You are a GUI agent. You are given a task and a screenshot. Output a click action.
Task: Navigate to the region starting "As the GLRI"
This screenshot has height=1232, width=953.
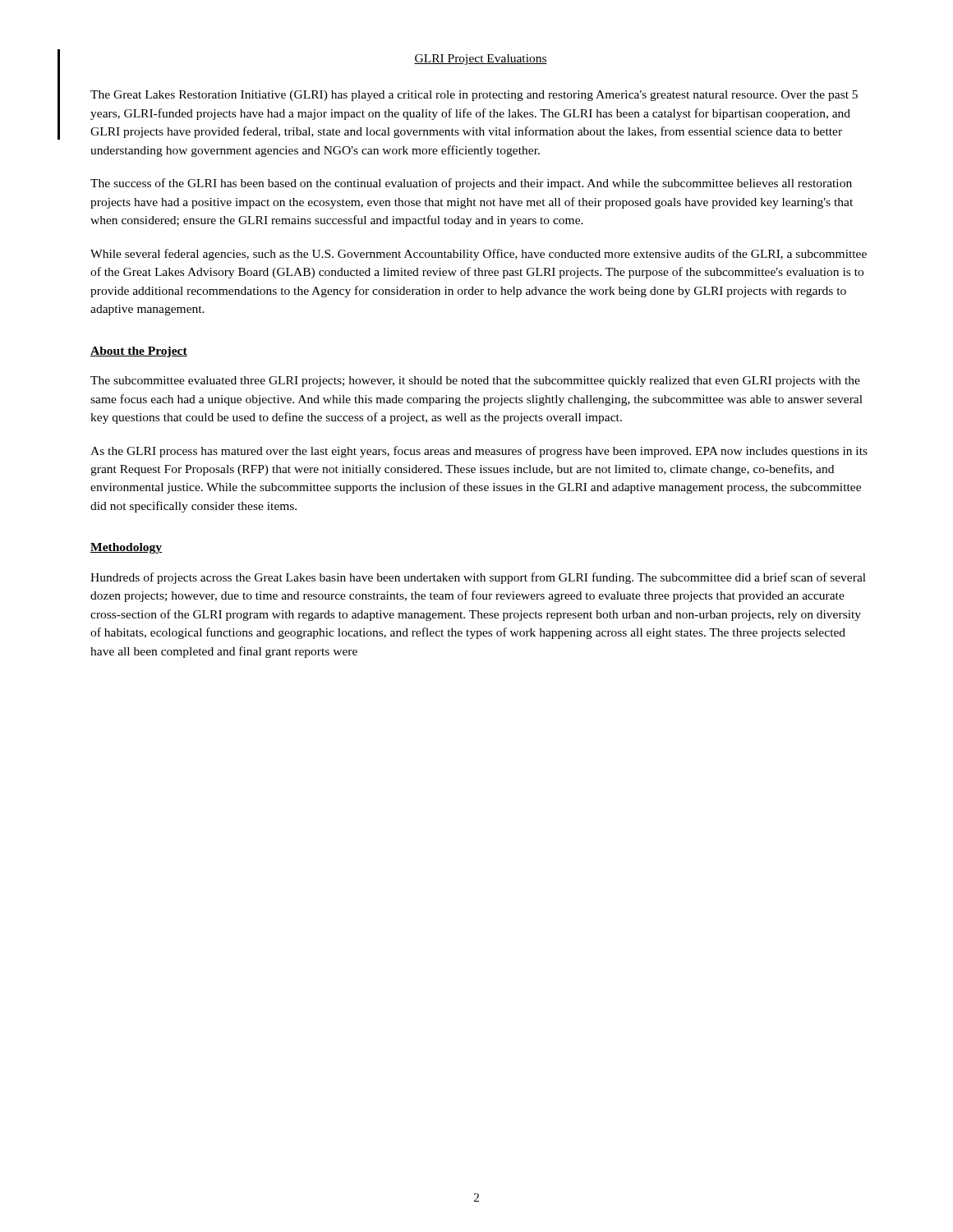coord(479,478)
